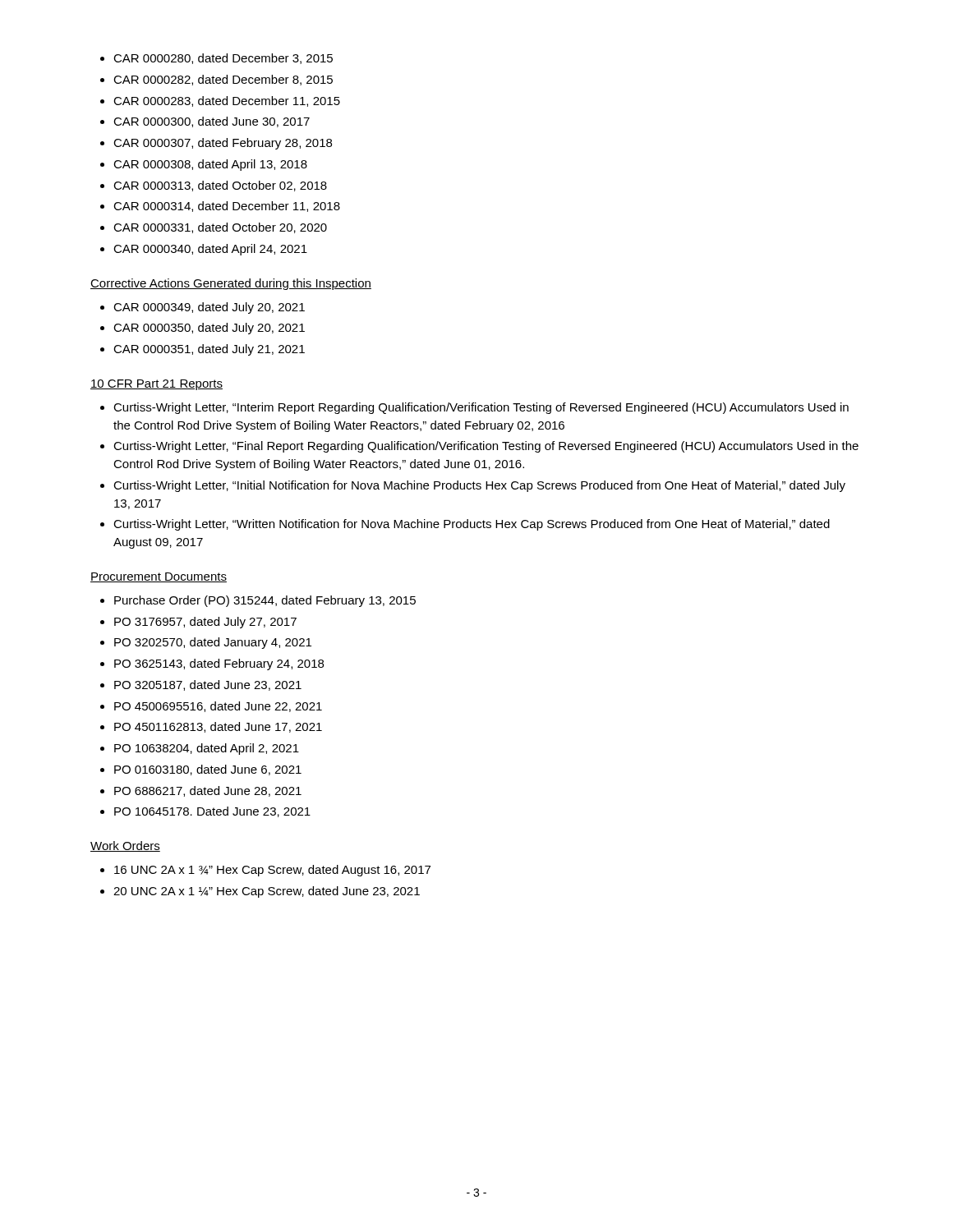Point to the block beginning "PO 3205187, dated June"
953x1232 pixels.
tap(208, 684)
